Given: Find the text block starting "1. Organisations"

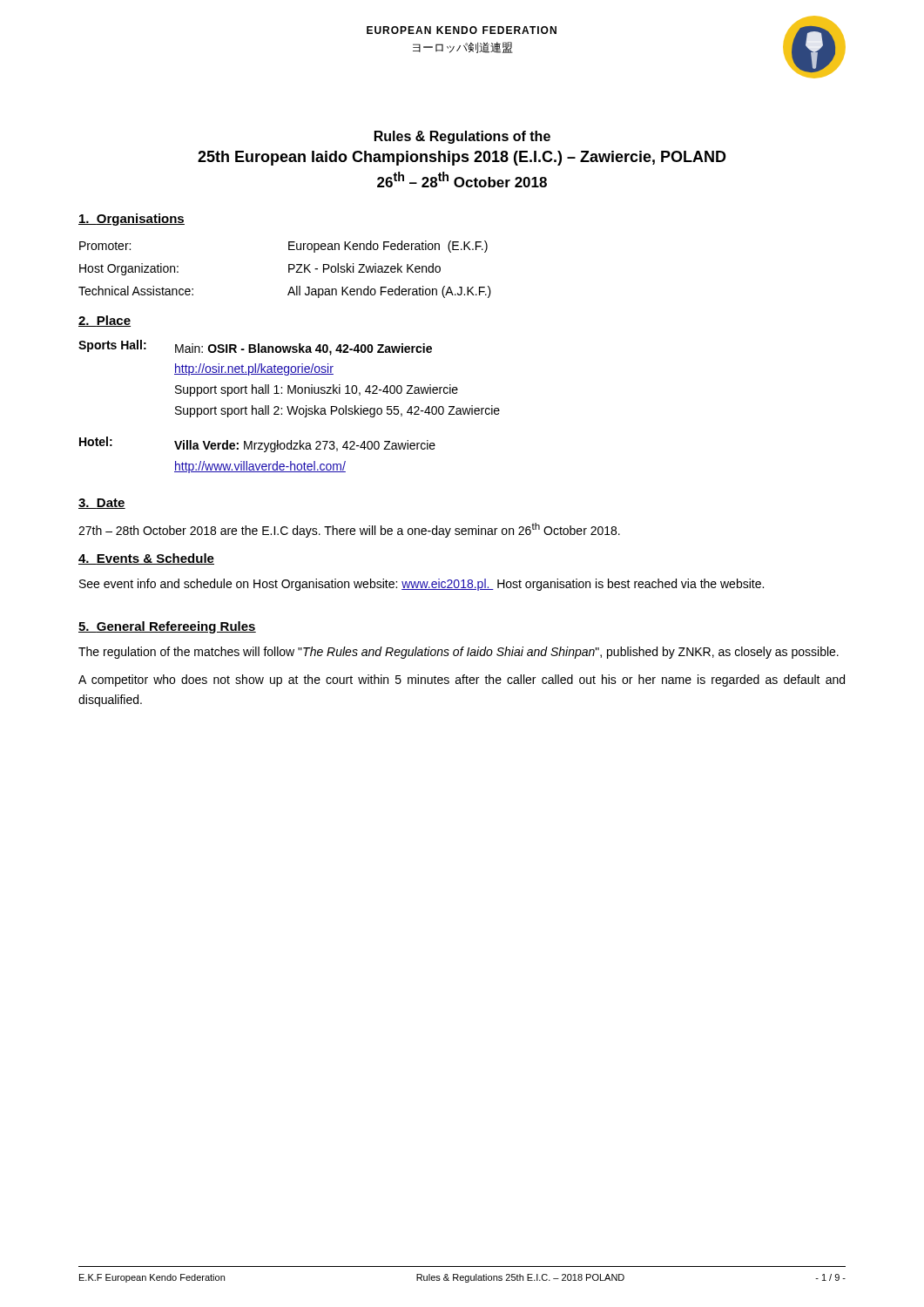Looking at the screenshot, I should [x=131, y=218].
